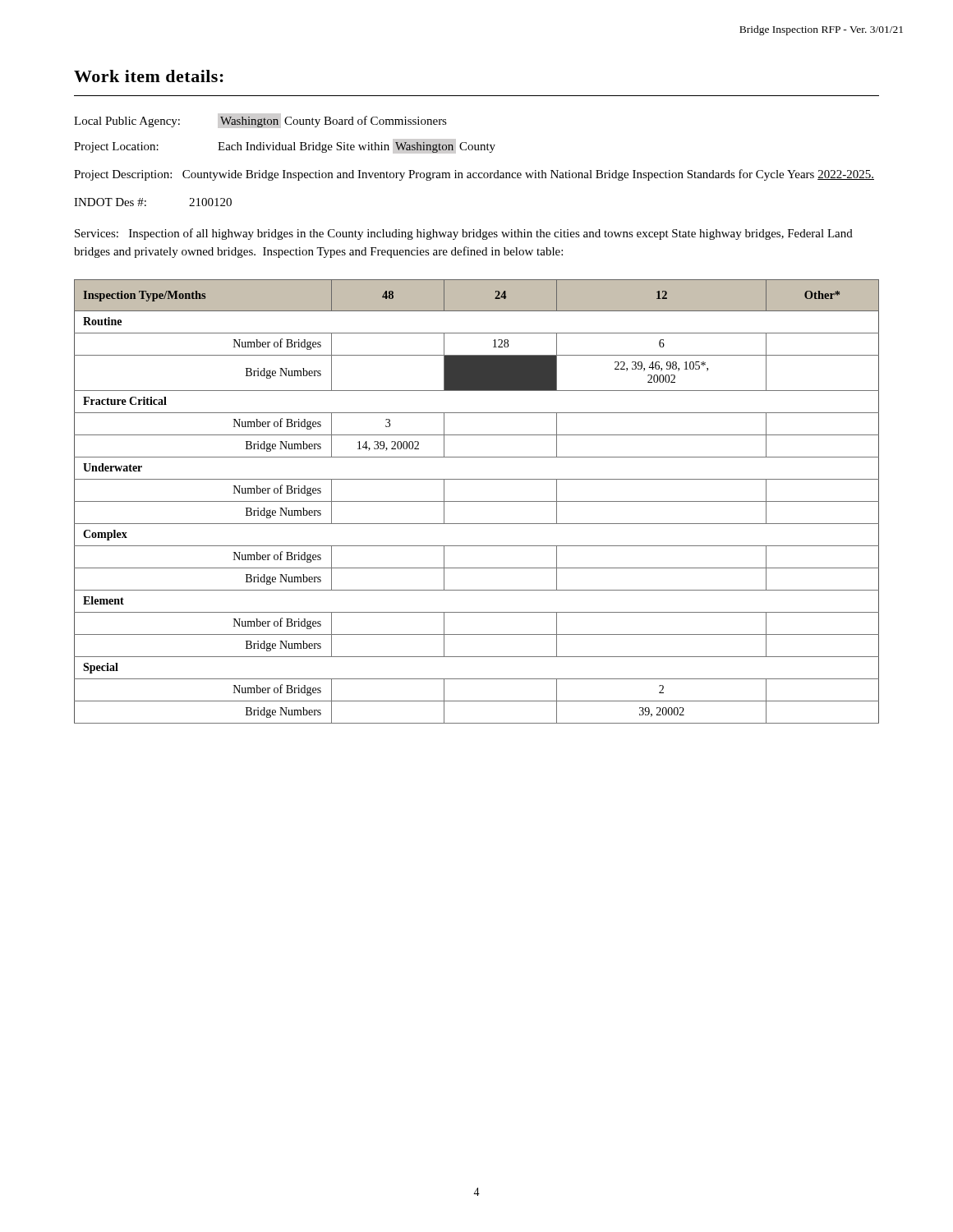This screenshot has width=953, height=1232.
Task: Select the element starting "Local Public Agency:"
Action: click(x=260, y=122)
